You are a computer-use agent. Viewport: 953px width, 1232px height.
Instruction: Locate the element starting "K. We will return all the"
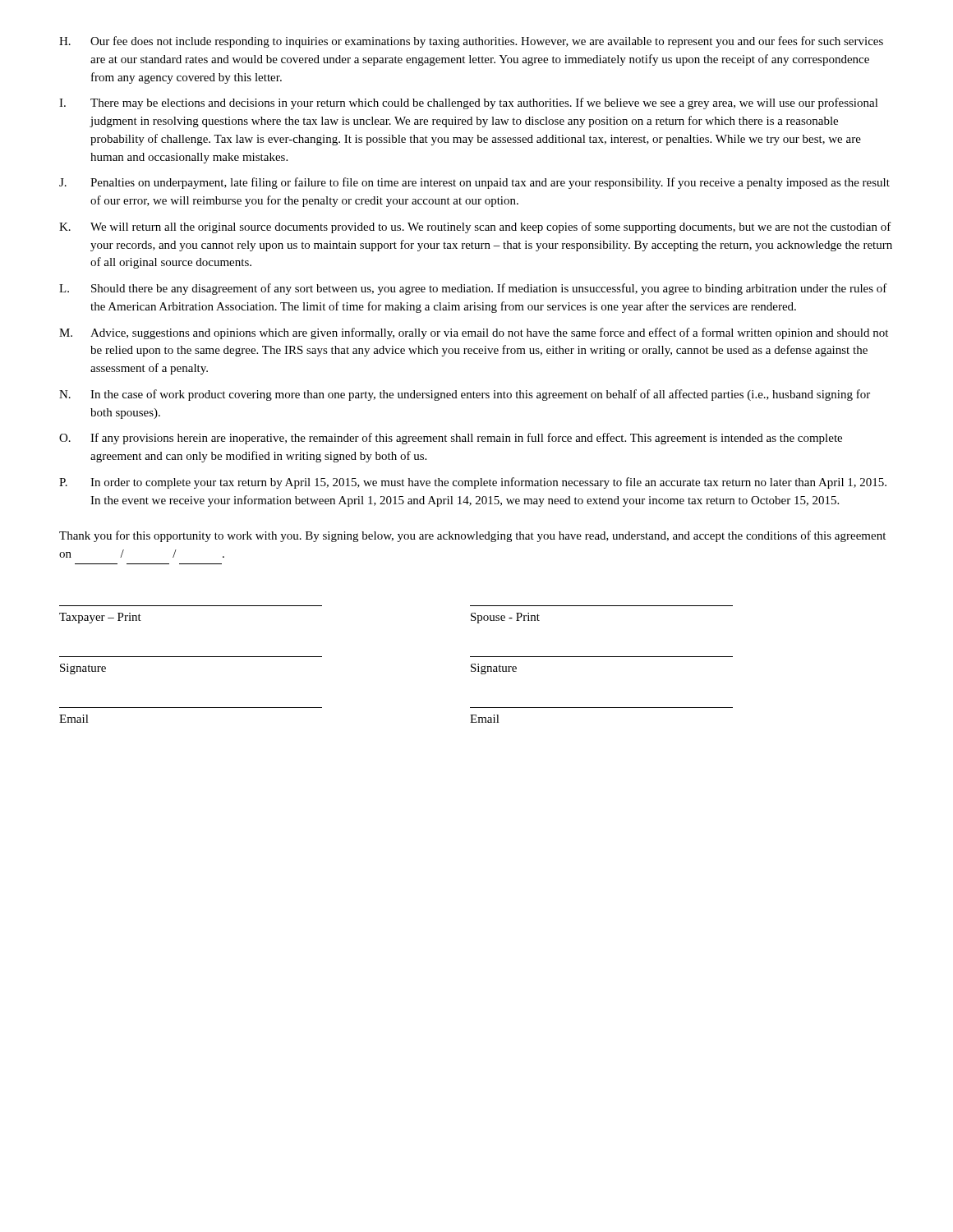[x=476, y=245]
